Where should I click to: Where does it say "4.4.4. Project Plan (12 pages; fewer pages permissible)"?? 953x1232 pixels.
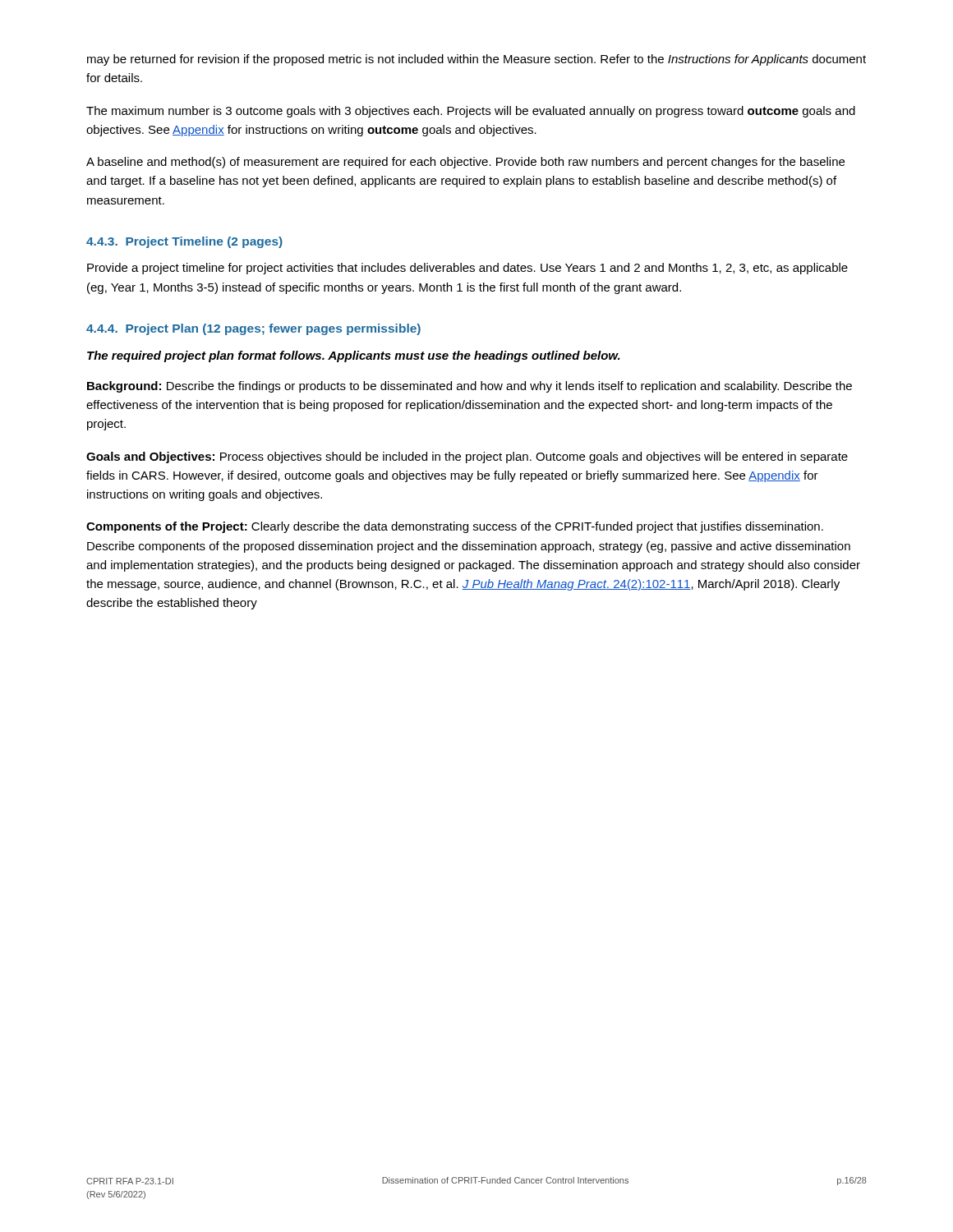[254, 328]
